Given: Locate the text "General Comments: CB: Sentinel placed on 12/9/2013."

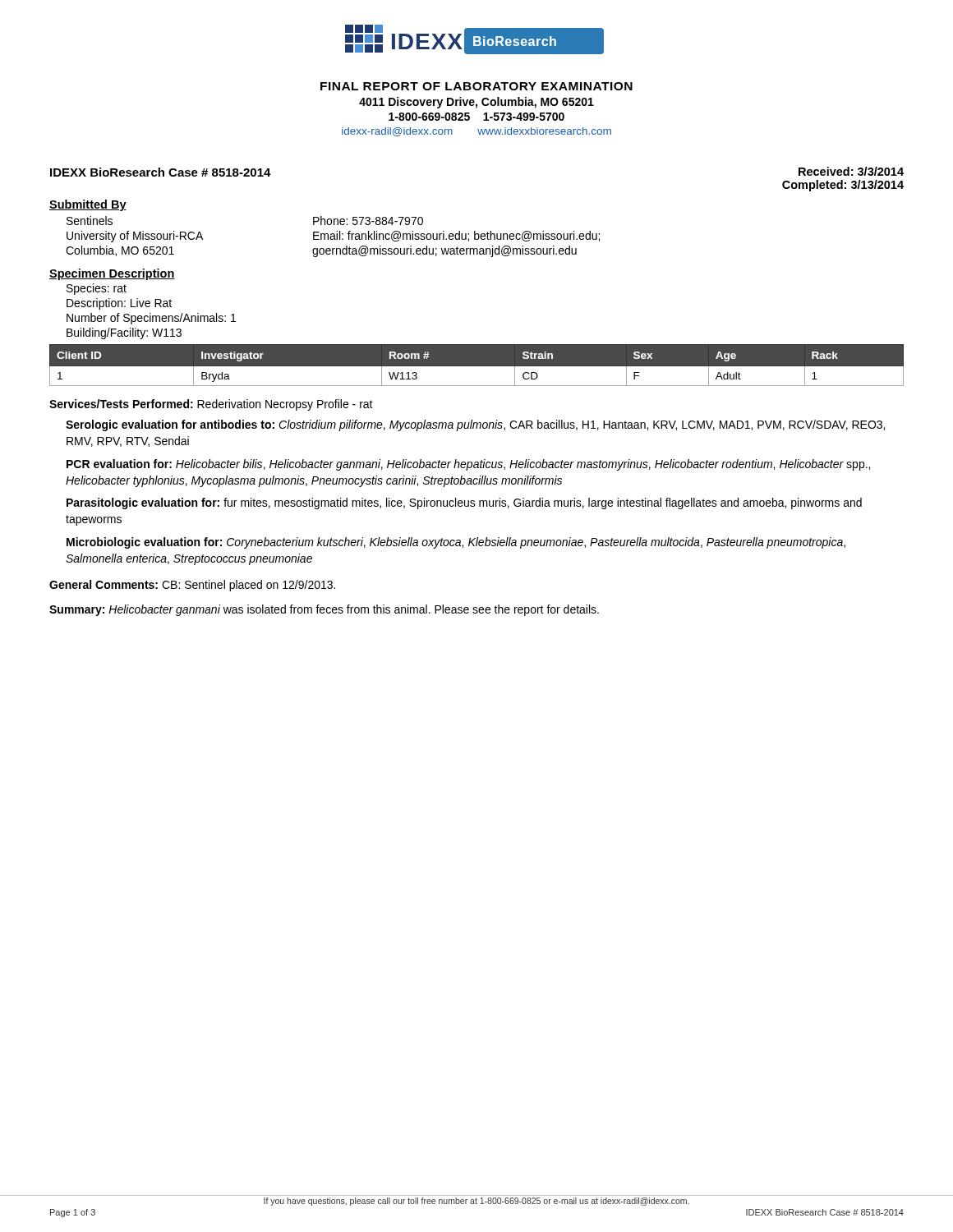Looking at the screenshot, I should (193, 585).
